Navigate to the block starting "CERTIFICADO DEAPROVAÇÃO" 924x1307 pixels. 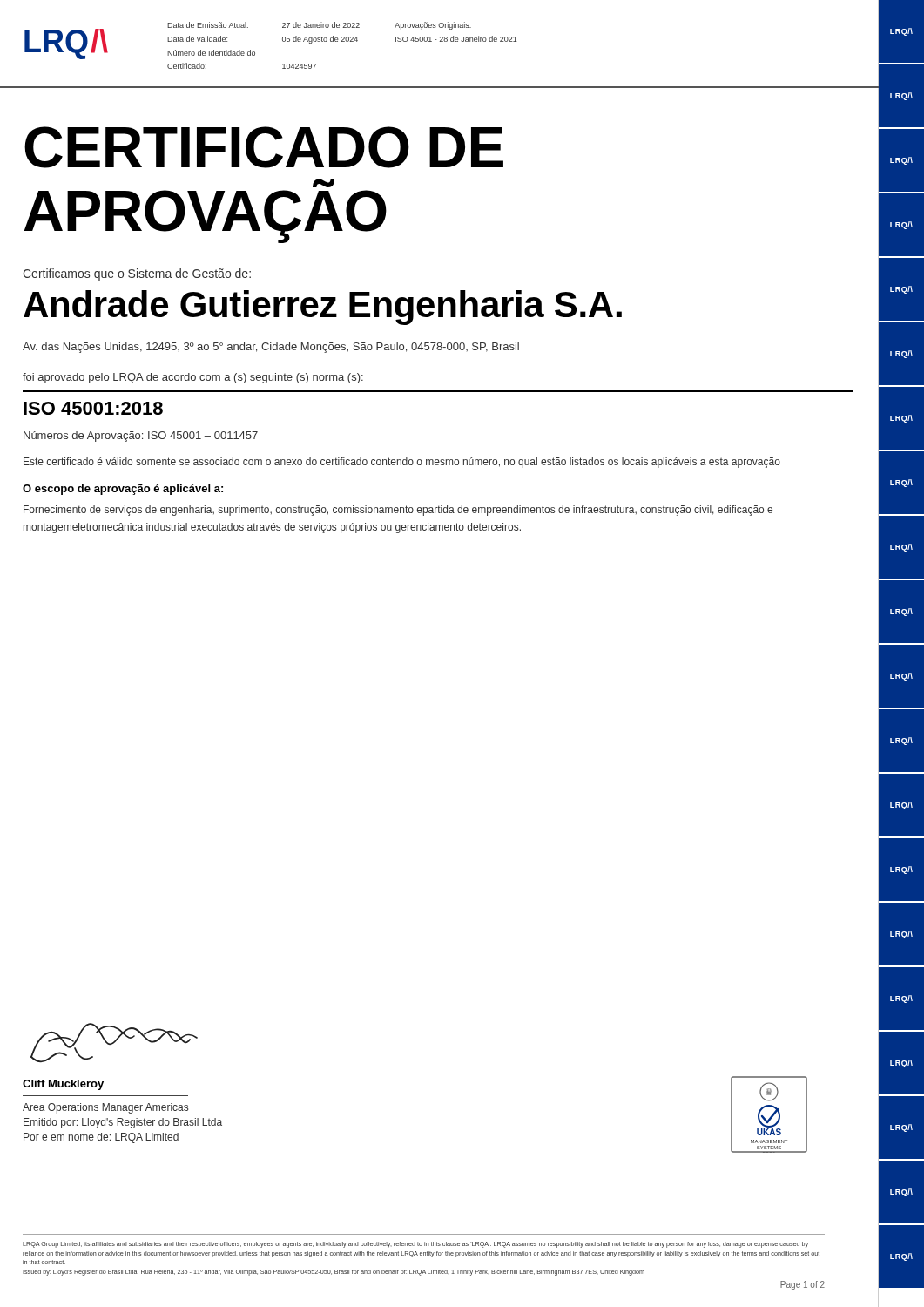pyautogui.click(x=264, y=179)
